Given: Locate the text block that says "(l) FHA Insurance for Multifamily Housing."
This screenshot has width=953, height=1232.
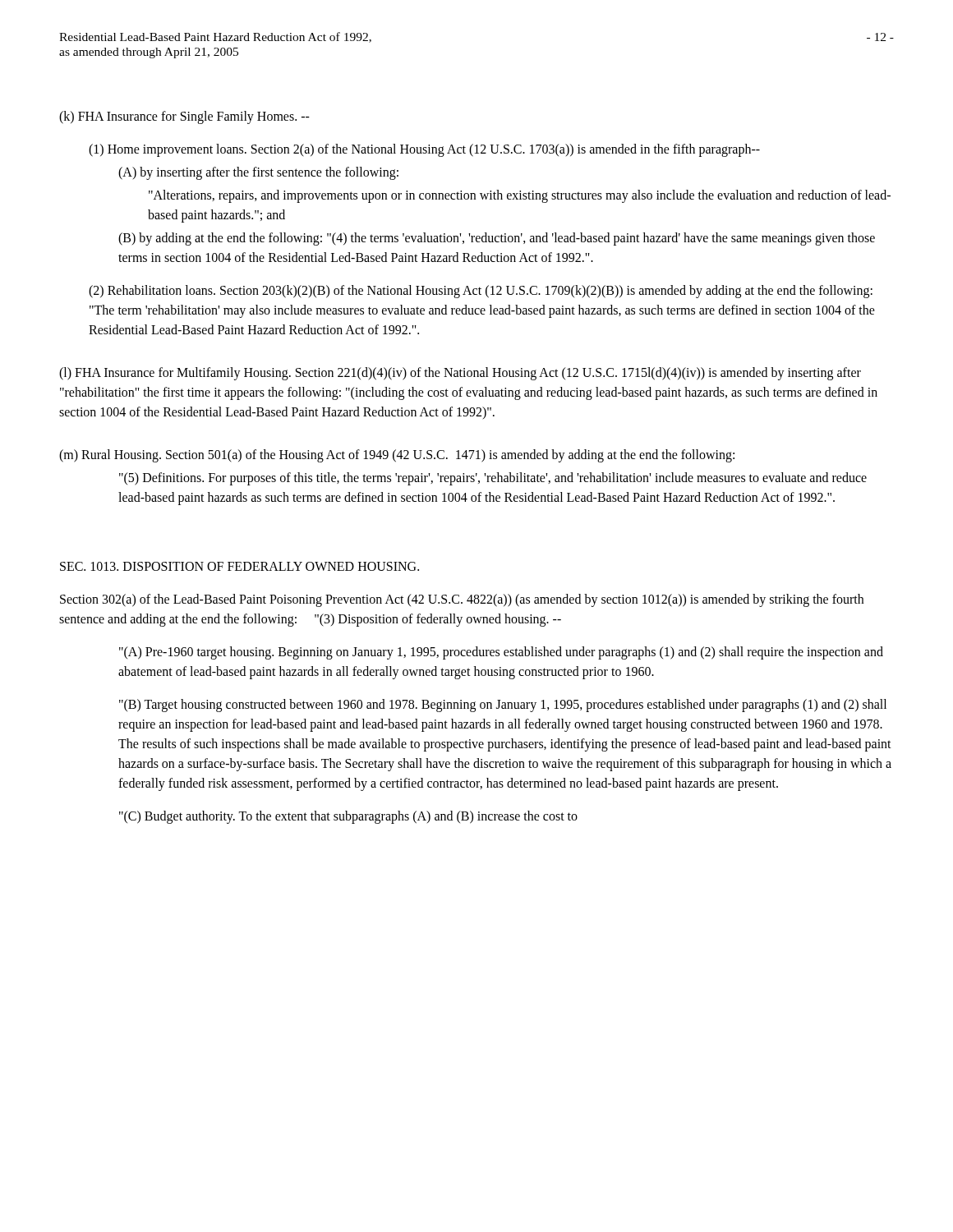Looking at the screenshot, I should (x=476, y=393).
